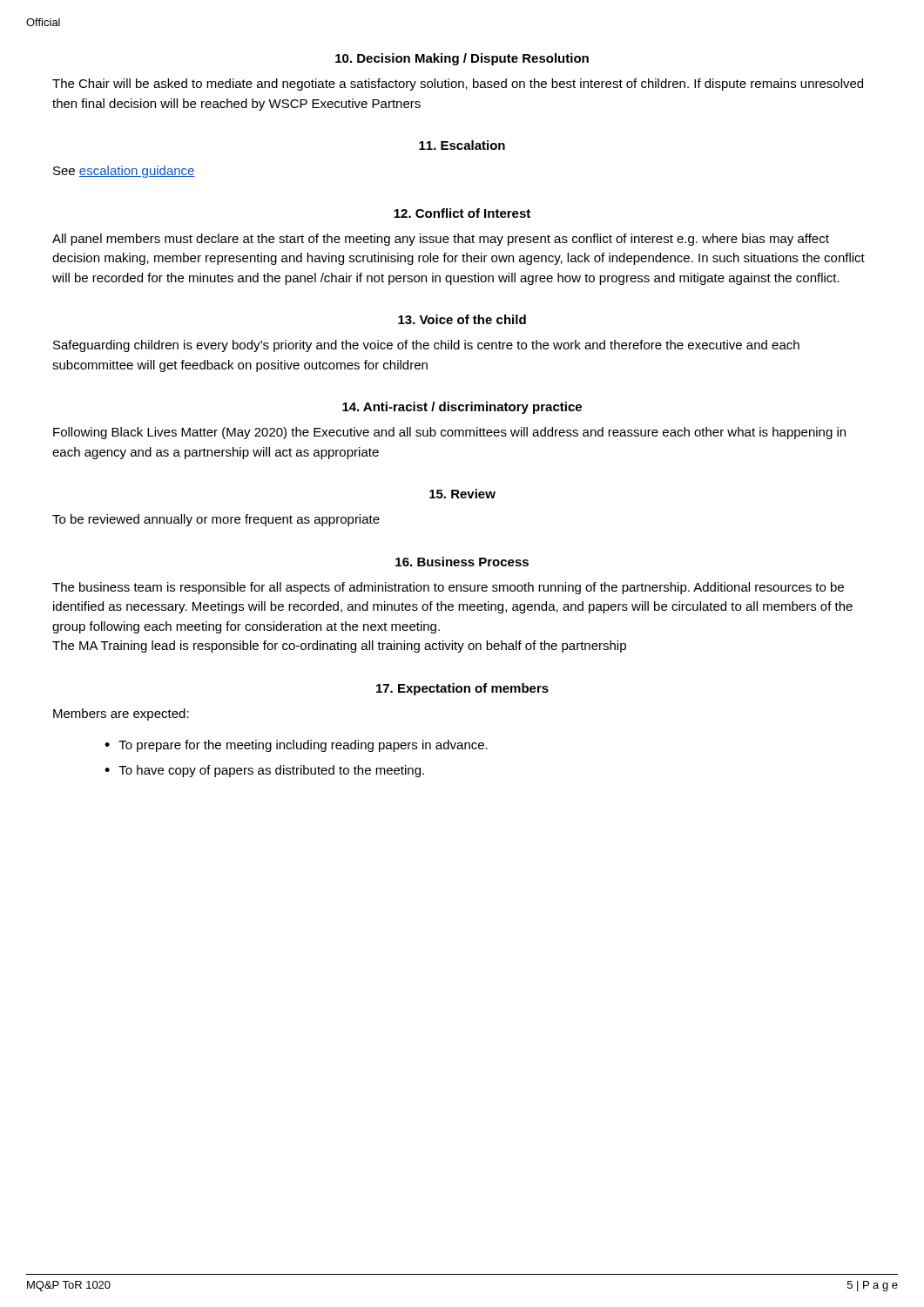
Task: Find "15. Review" on this page
Action: tap(462, 494)
